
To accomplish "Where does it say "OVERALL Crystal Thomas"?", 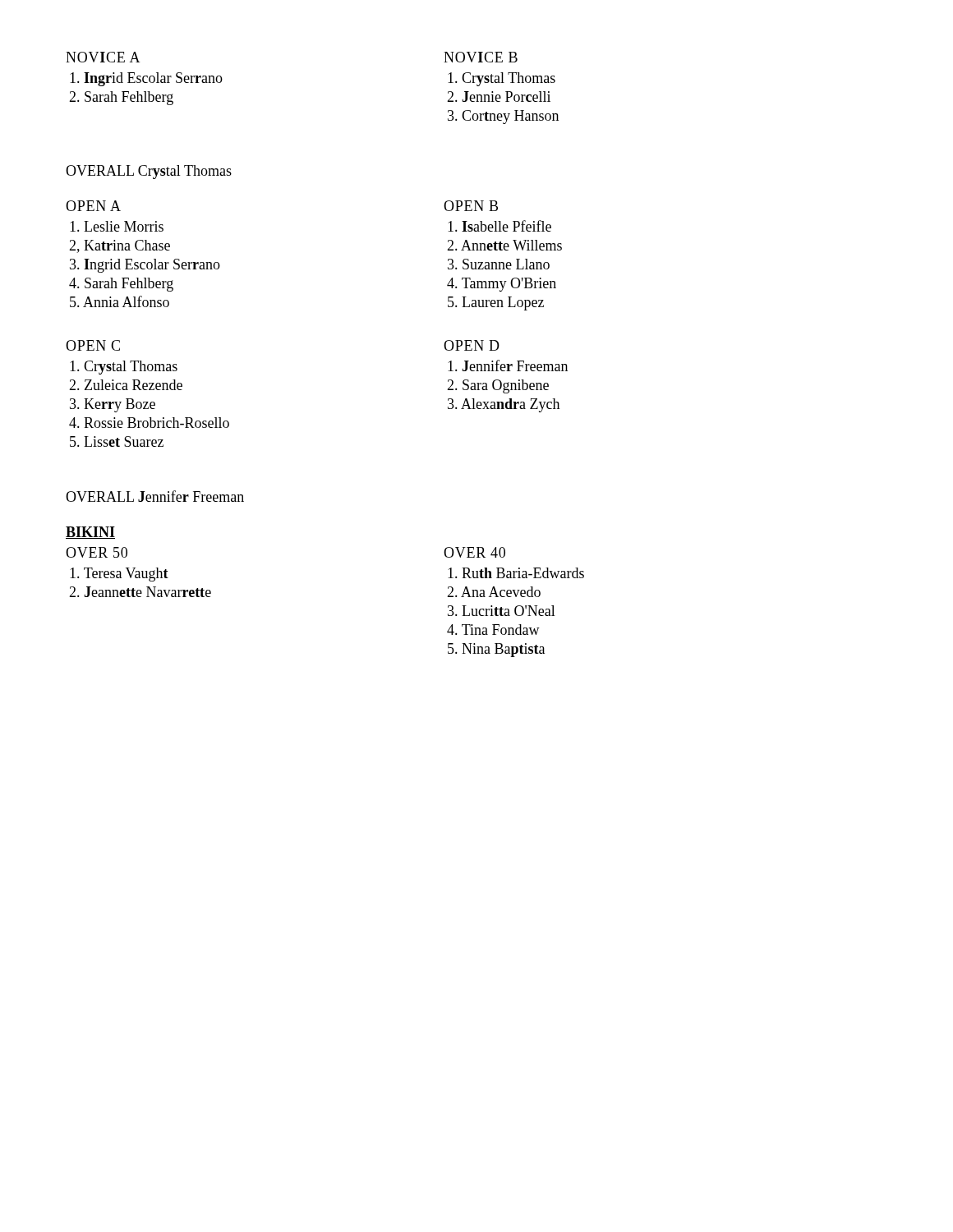I will pos(149,171).
